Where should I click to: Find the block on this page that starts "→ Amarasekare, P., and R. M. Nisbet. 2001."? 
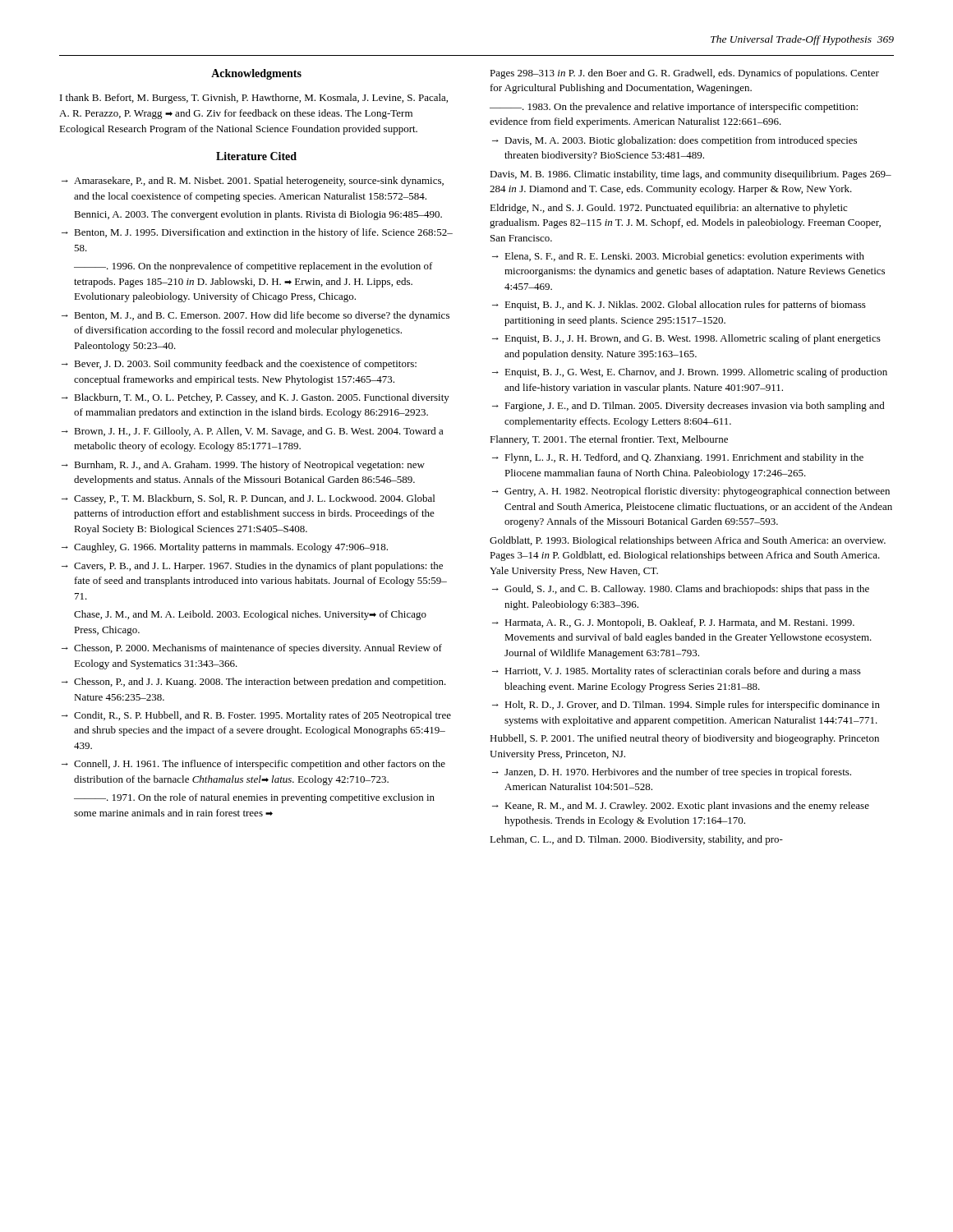tap(256, 189)
